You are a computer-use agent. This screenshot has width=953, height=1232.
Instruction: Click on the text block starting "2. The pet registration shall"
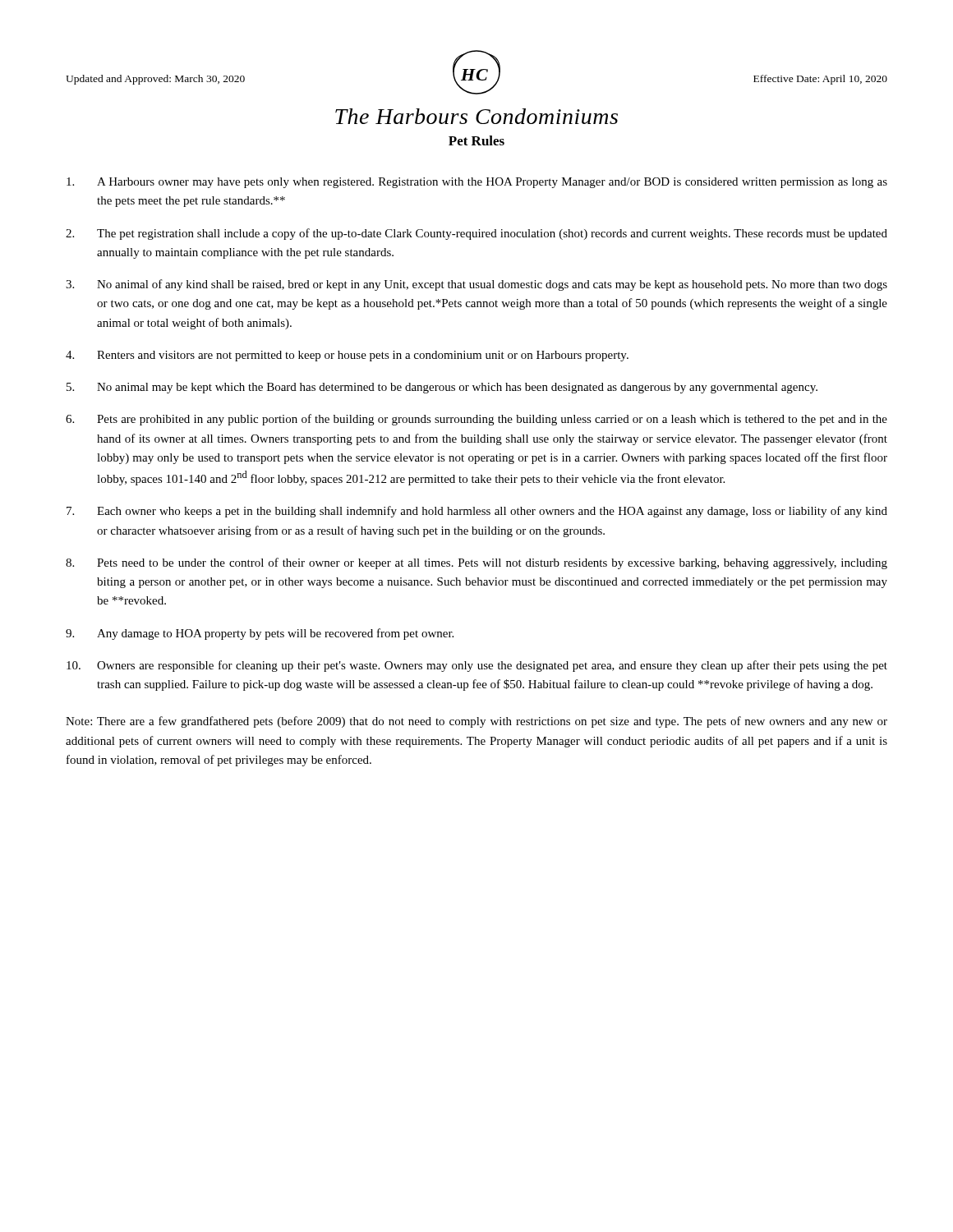tap(476, 243)
